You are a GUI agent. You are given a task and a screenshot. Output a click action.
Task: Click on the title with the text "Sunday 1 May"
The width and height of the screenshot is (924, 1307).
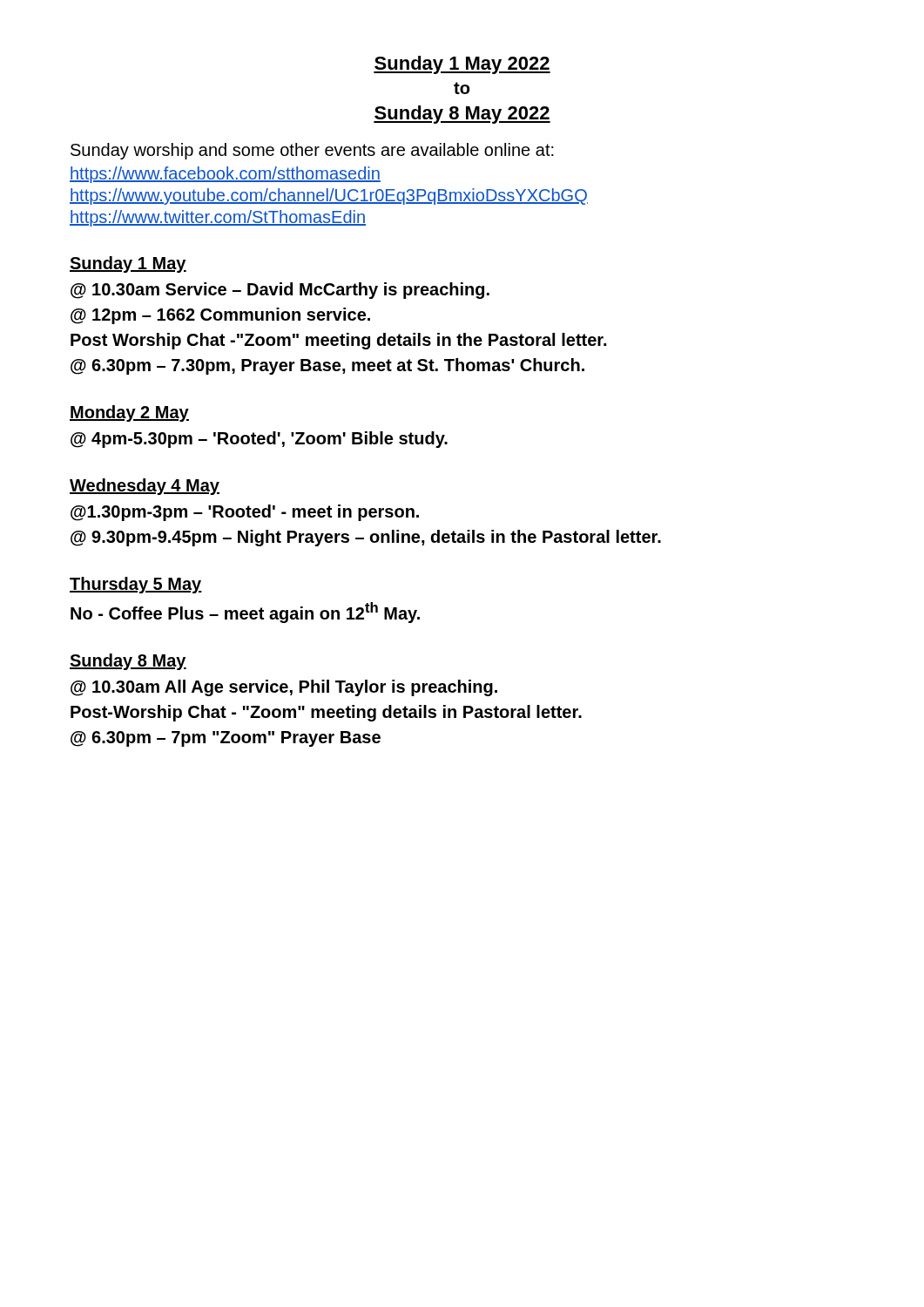click(462, 88)
